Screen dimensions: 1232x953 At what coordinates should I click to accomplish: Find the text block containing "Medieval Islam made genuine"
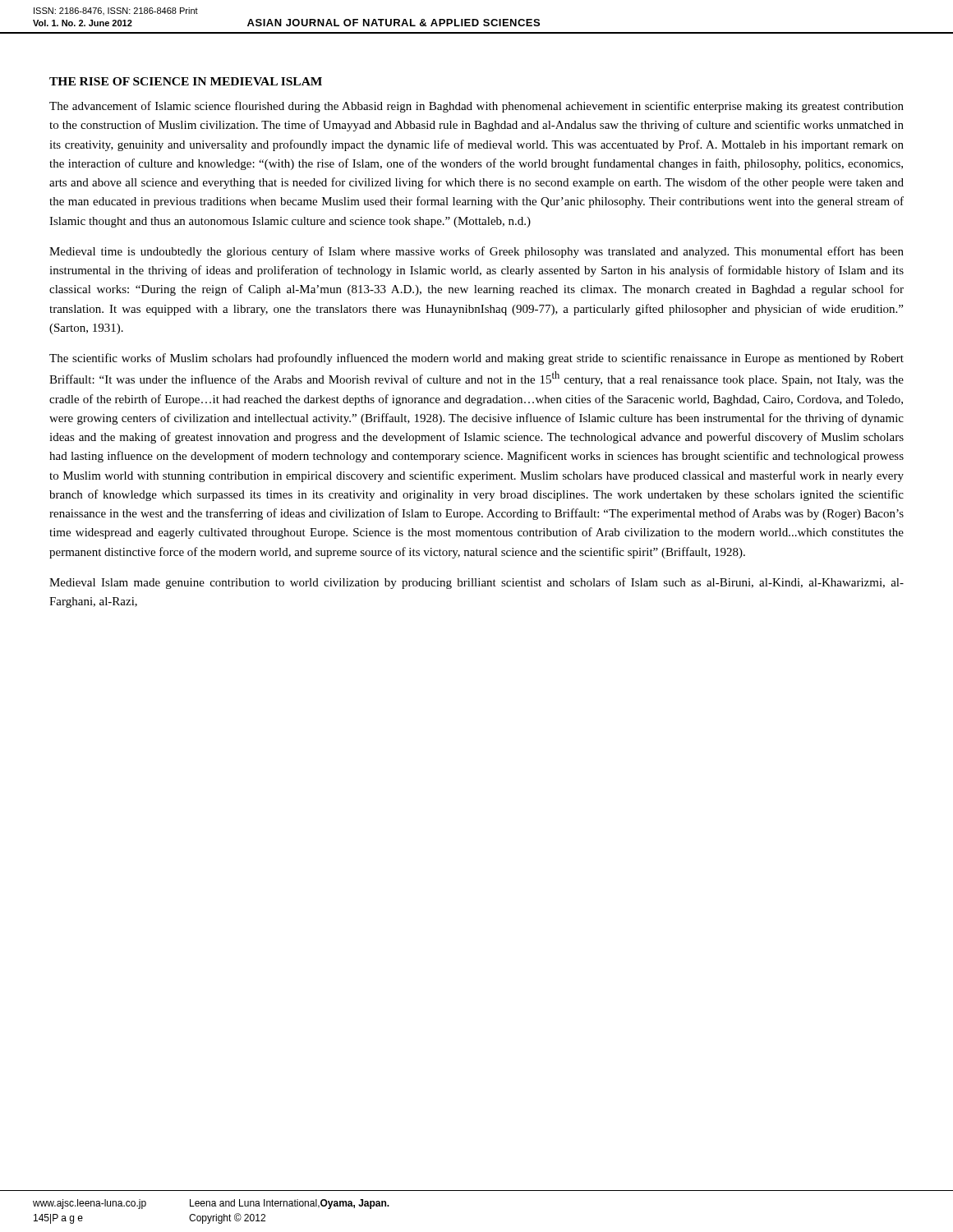[x=476, y=592]
